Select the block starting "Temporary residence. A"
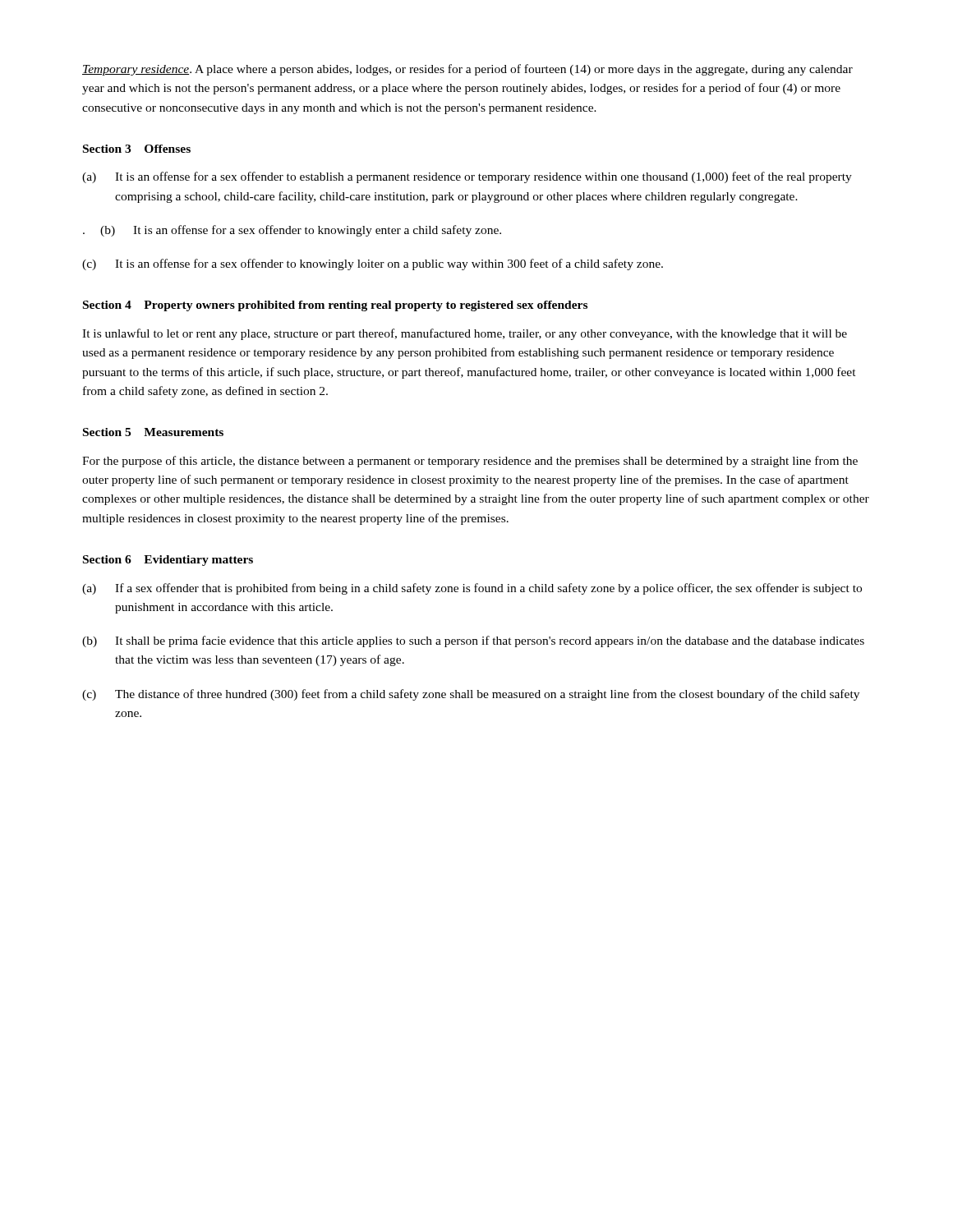The image size is (953, 1232). click(x=467, y=88)
